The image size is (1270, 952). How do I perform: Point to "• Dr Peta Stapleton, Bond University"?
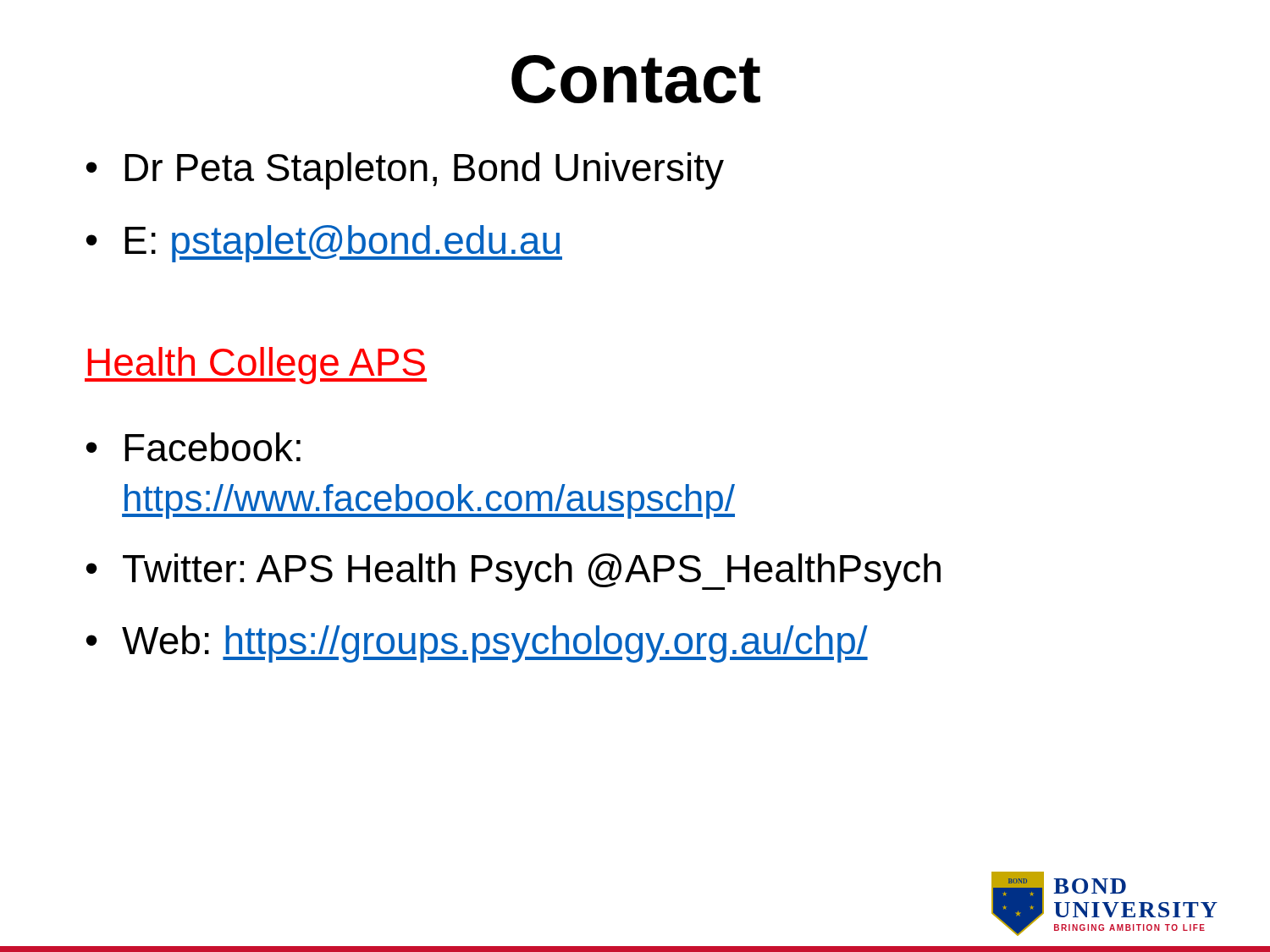(404, 168)
